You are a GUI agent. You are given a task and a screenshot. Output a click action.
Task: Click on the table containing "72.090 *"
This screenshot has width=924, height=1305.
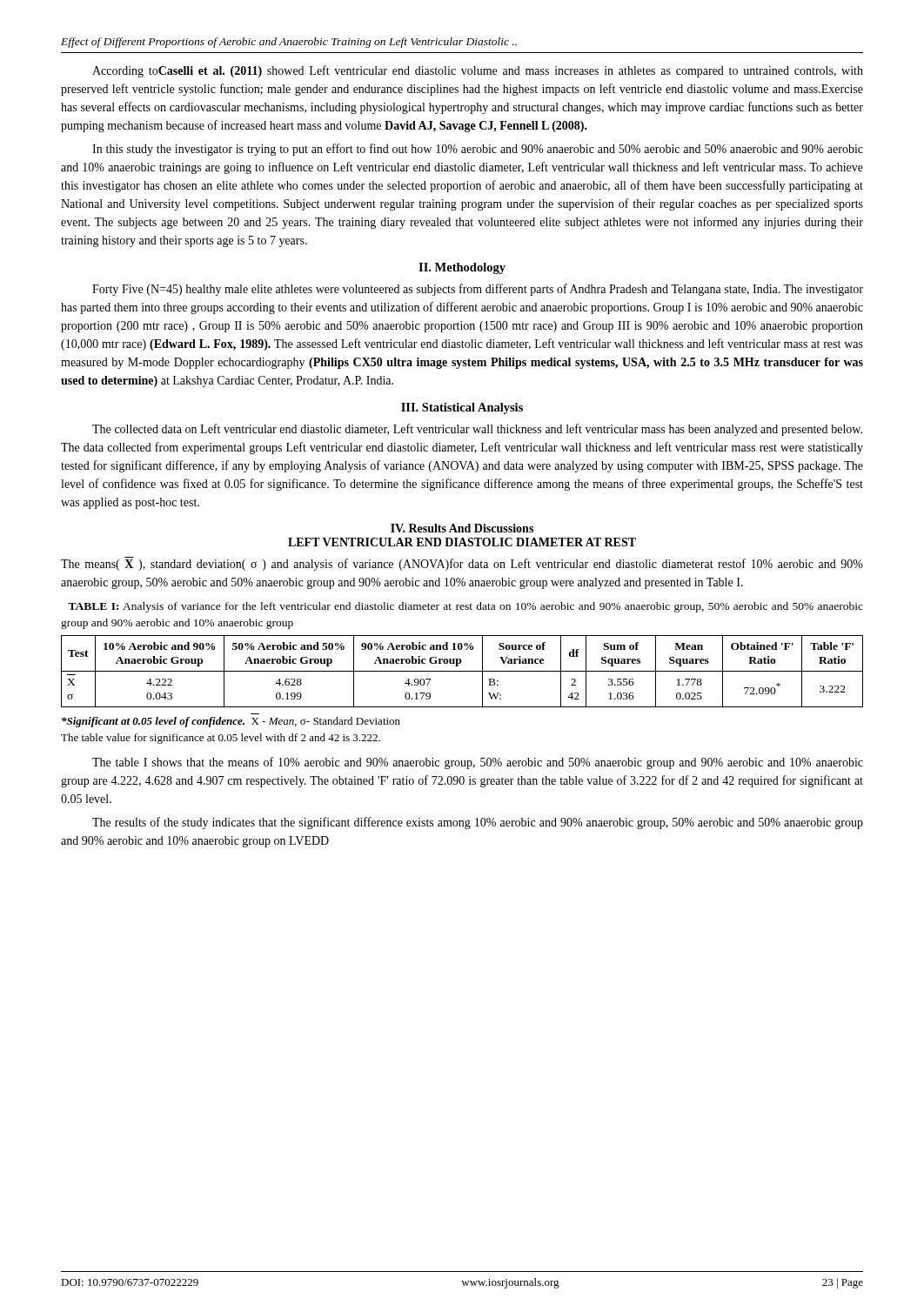[462, 671]
